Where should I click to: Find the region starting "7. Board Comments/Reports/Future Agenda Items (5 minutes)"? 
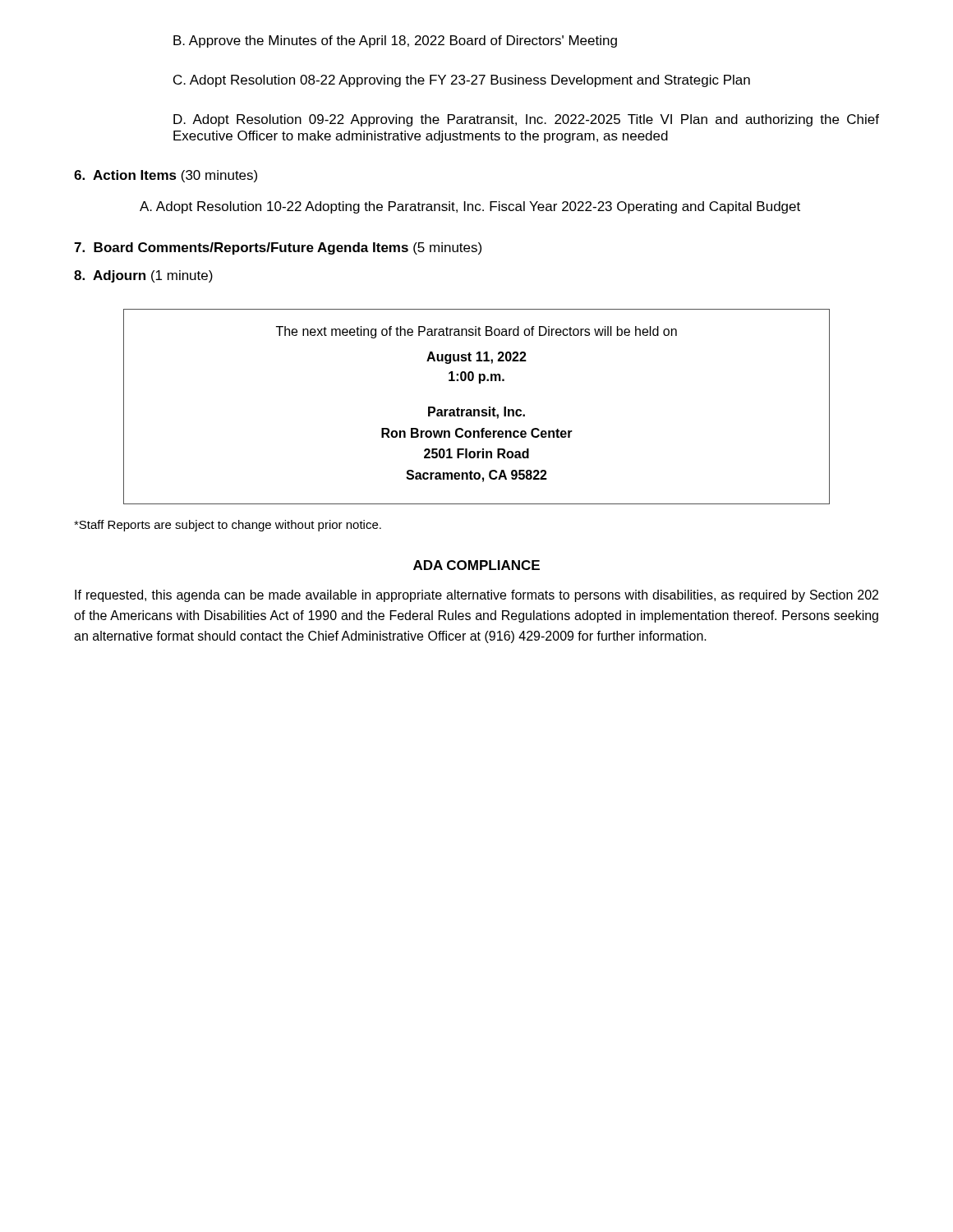pos(278,248)
